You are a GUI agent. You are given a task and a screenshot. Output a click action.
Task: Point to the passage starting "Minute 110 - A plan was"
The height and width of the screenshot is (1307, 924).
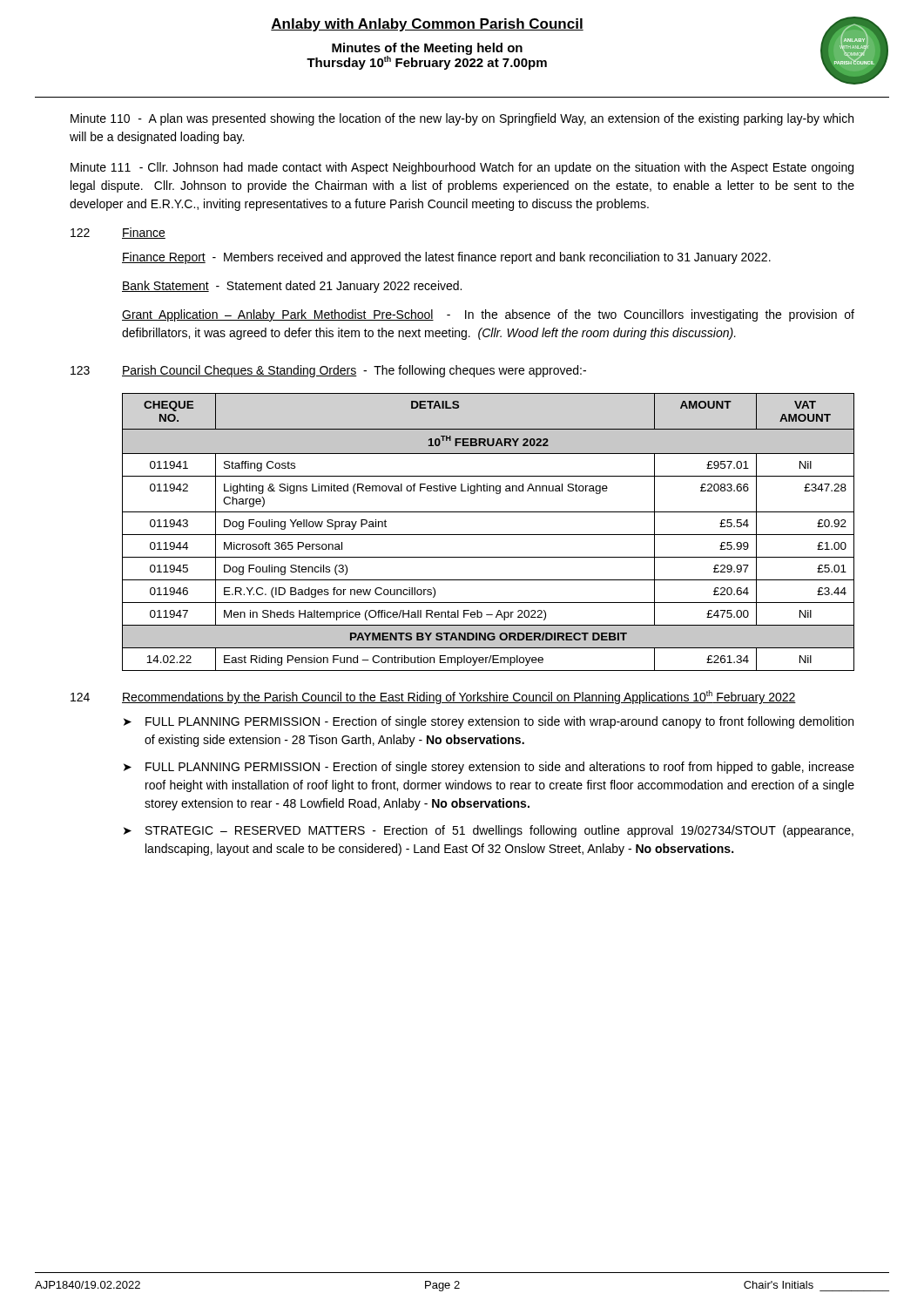[462, 128]
